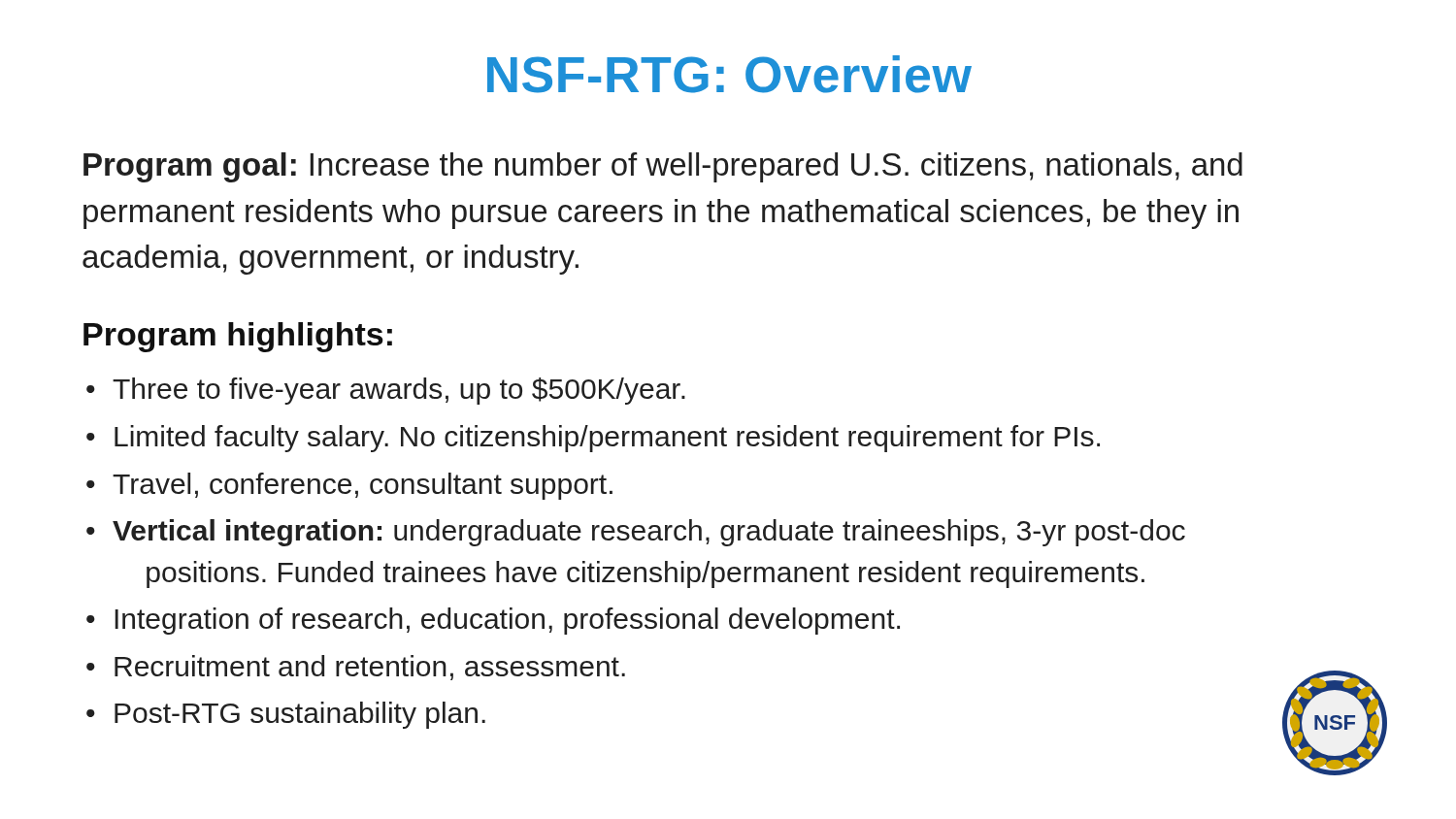1456x819 pixels.
Task: Point to "NSF-RTG: Overview"
Action: (x=728, y=75)
